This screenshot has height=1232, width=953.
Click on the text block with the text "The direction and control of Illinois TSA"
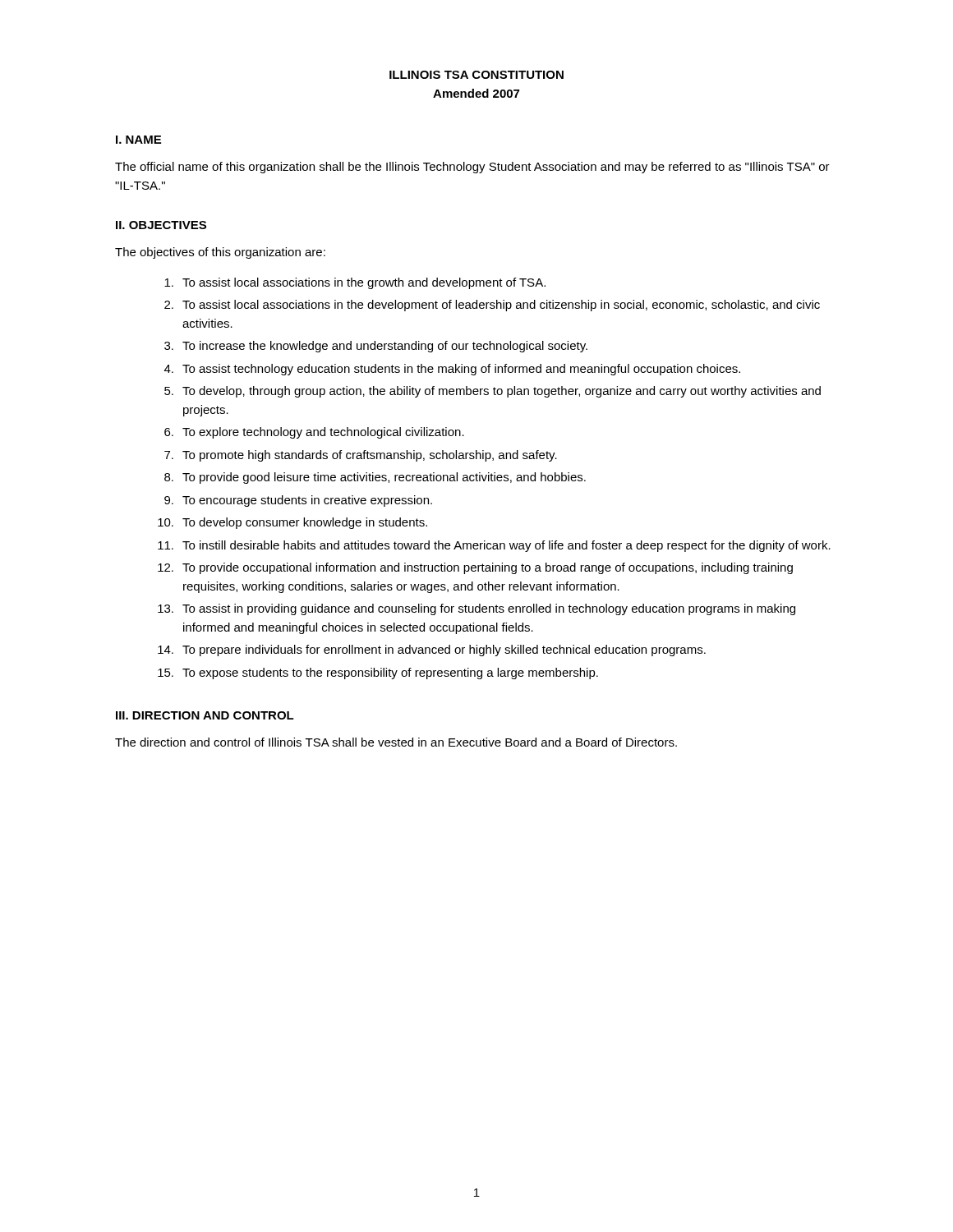[396, 742]
